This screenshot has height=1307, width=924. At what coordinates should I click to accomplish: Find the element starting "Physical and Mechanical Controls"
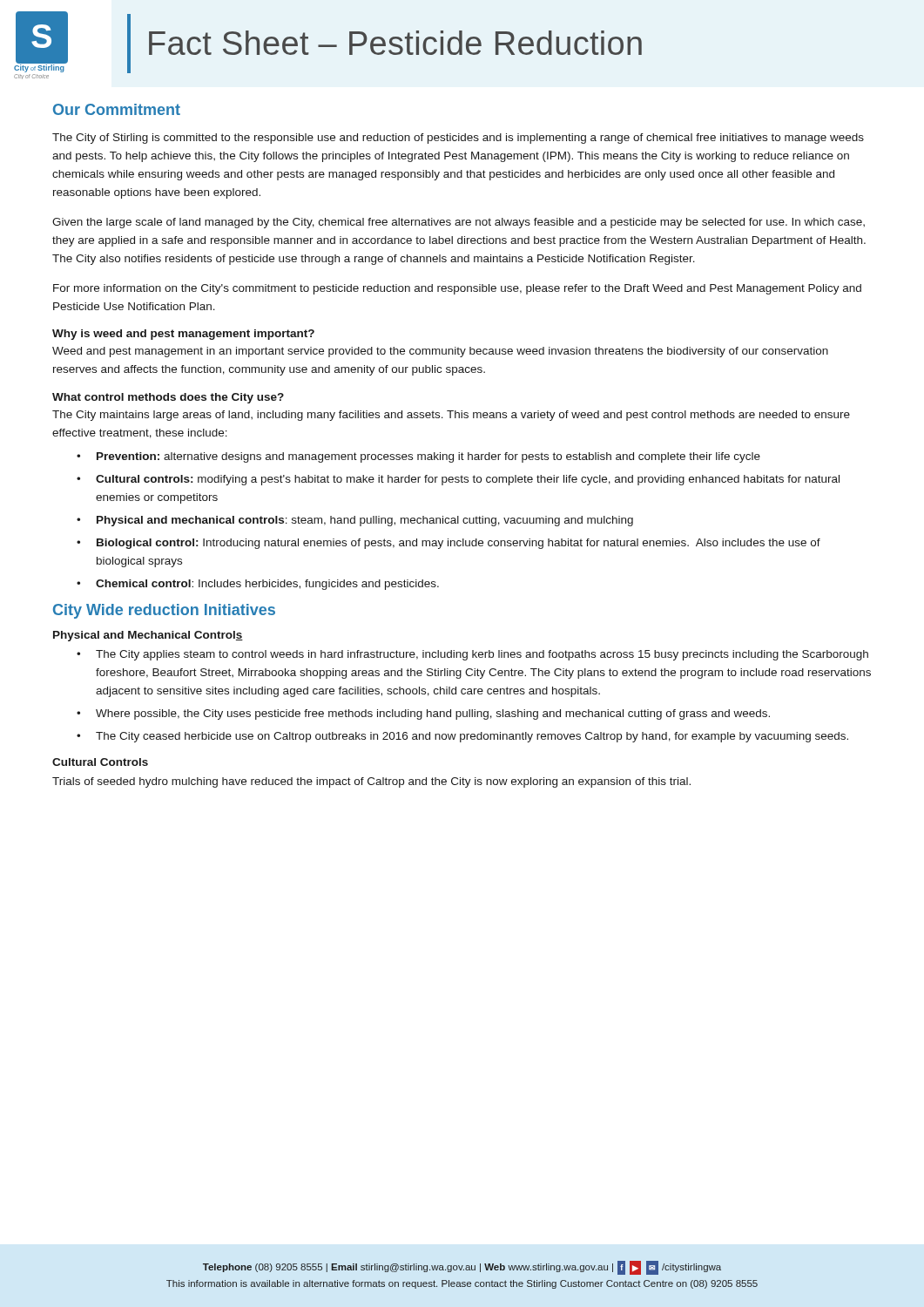[x=147, y=635]
